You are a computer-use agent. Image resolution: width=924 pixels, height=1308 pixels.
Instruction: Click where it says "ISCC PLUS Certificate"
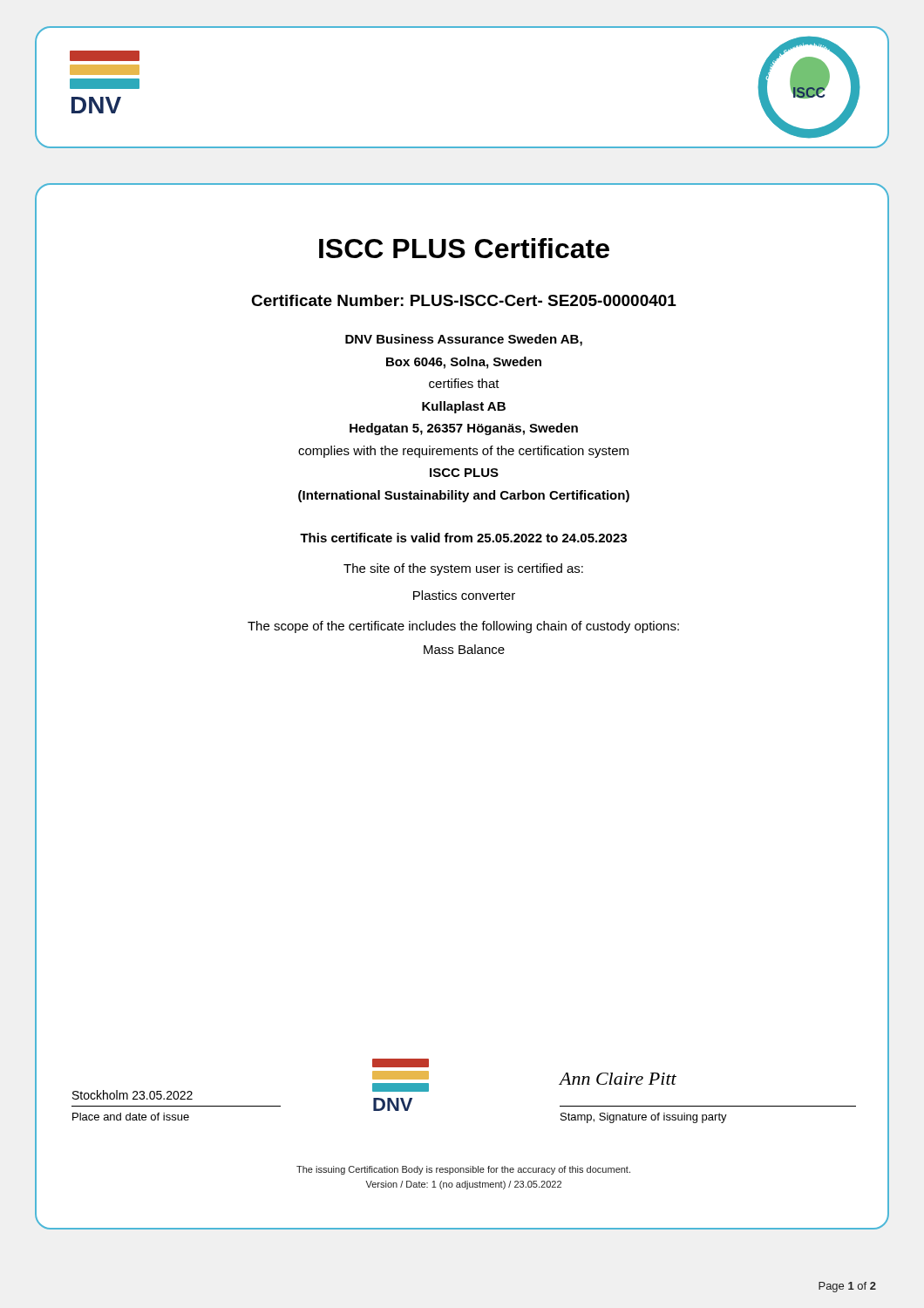(464, 249)
